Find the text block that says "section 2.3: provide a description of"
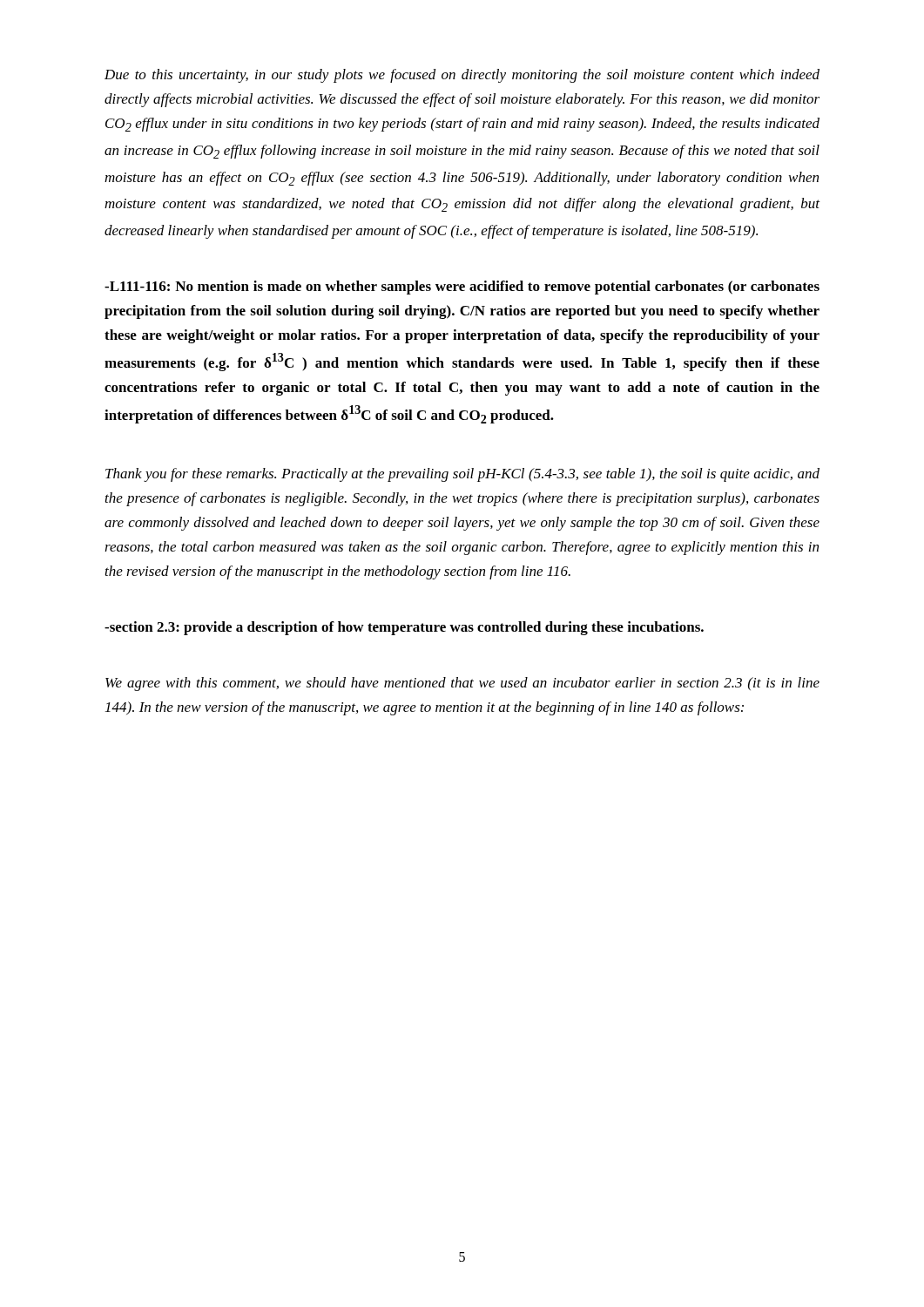Image resolution: width=924 pixels, height=1307 pixels. pos(404,627)
